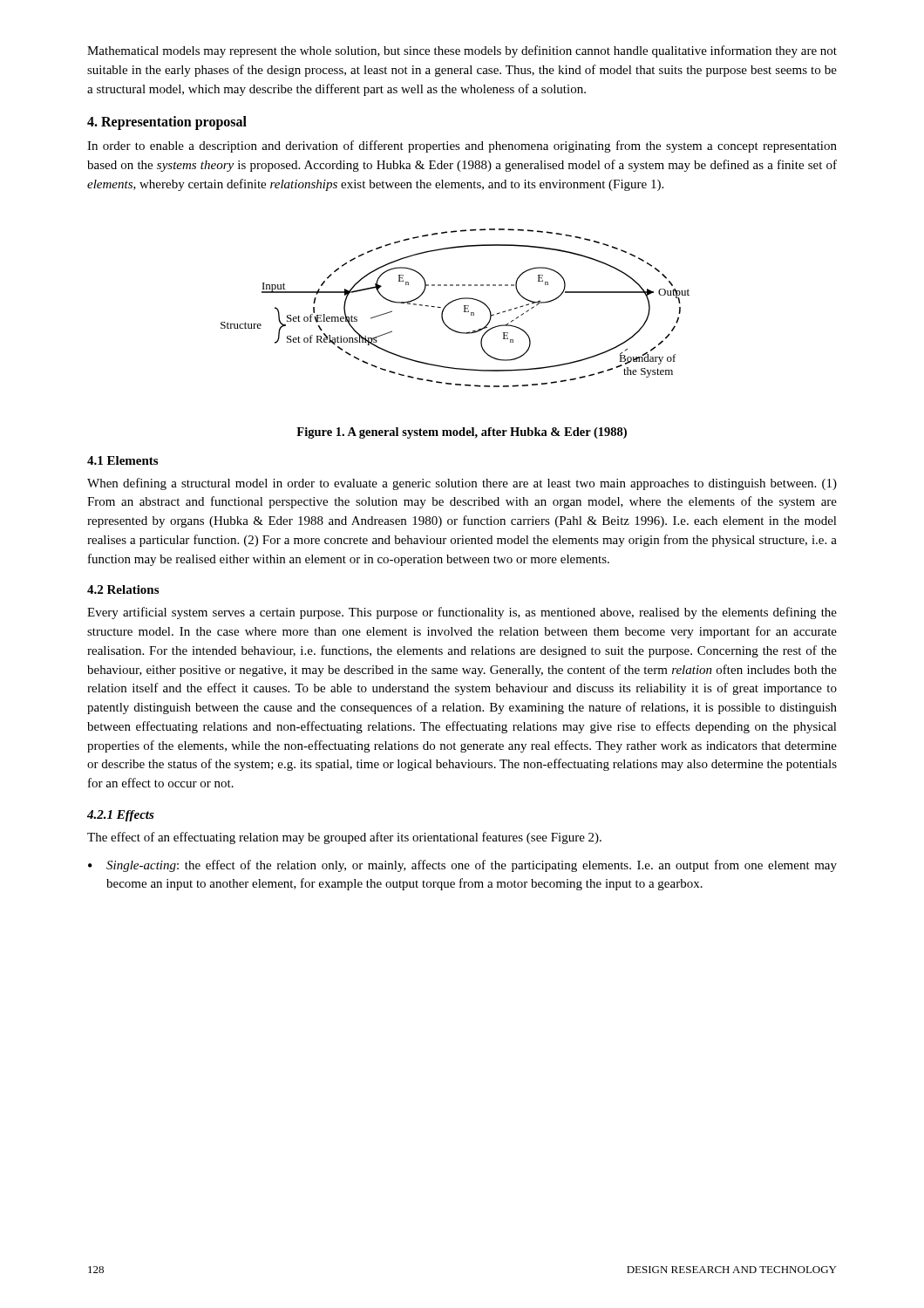Locate the block starting "• Single-acting: the effect"
This screenshot has width=924, height=1308.
tap(462, 875)
